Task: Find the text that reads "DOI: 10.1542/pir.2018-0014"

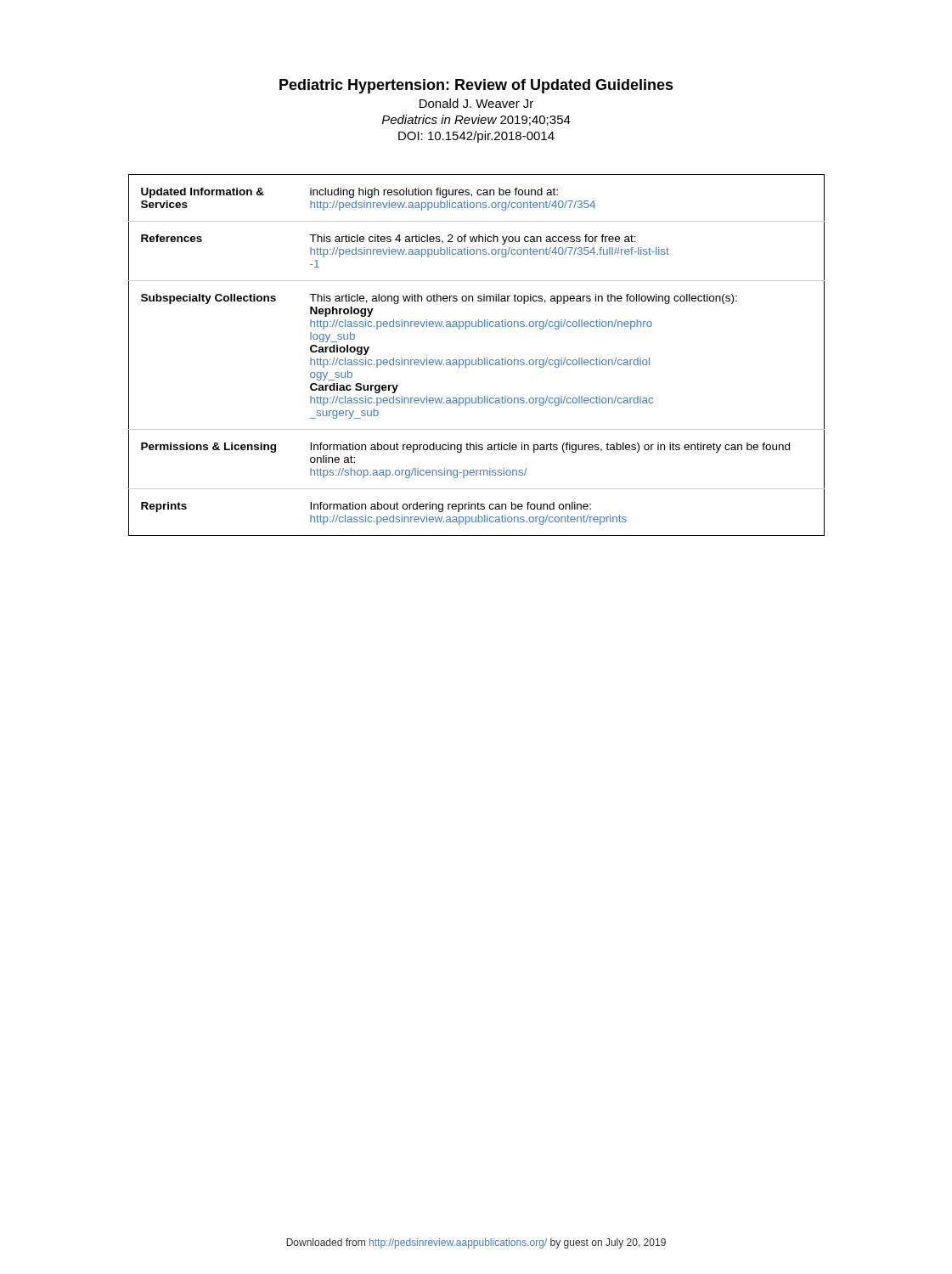Action: [x=476, y=135]
